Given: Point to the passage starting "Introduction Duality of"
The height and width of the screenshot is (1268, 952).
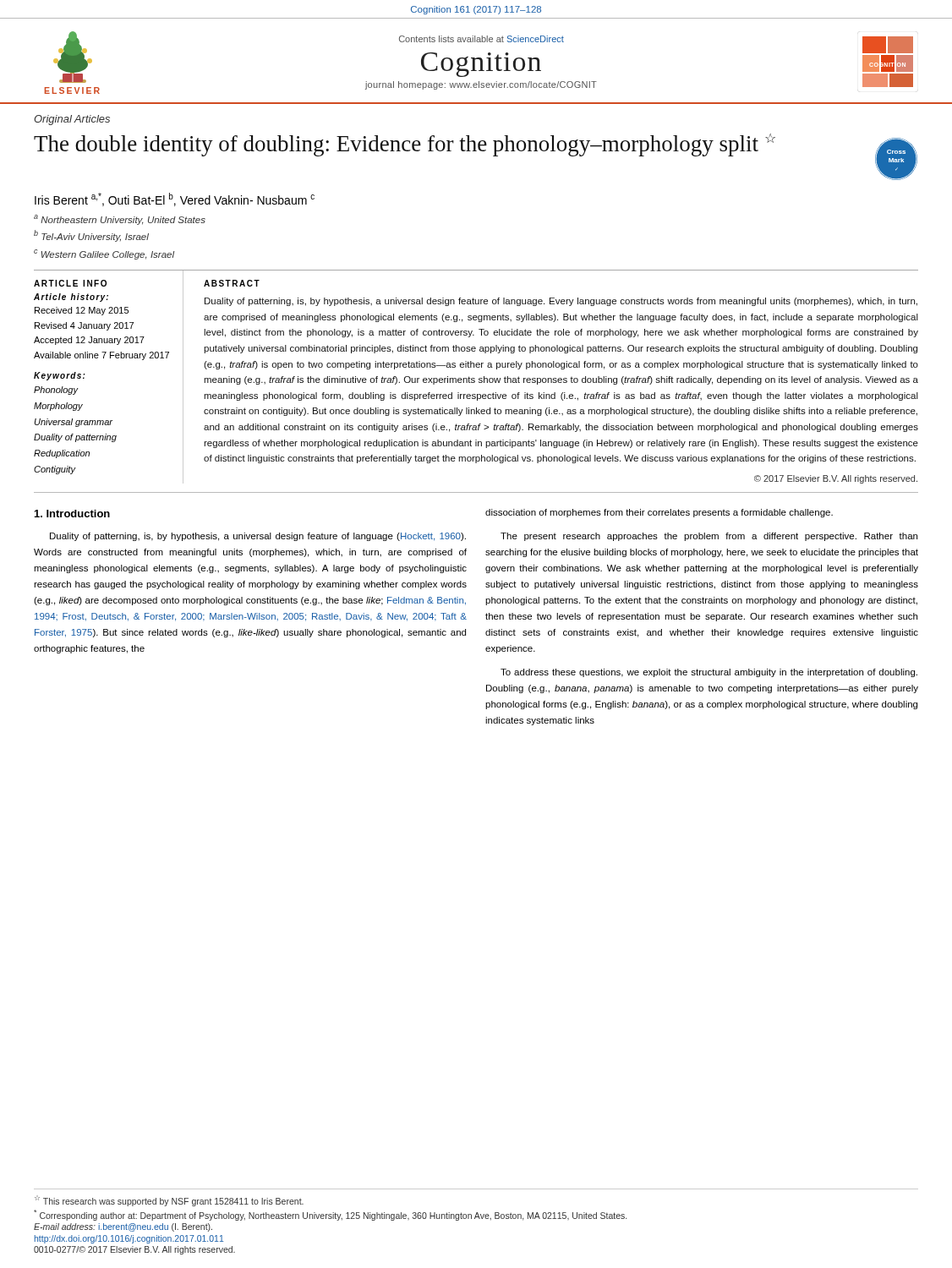Looking at the screenshot, I should tap(250, 581).
